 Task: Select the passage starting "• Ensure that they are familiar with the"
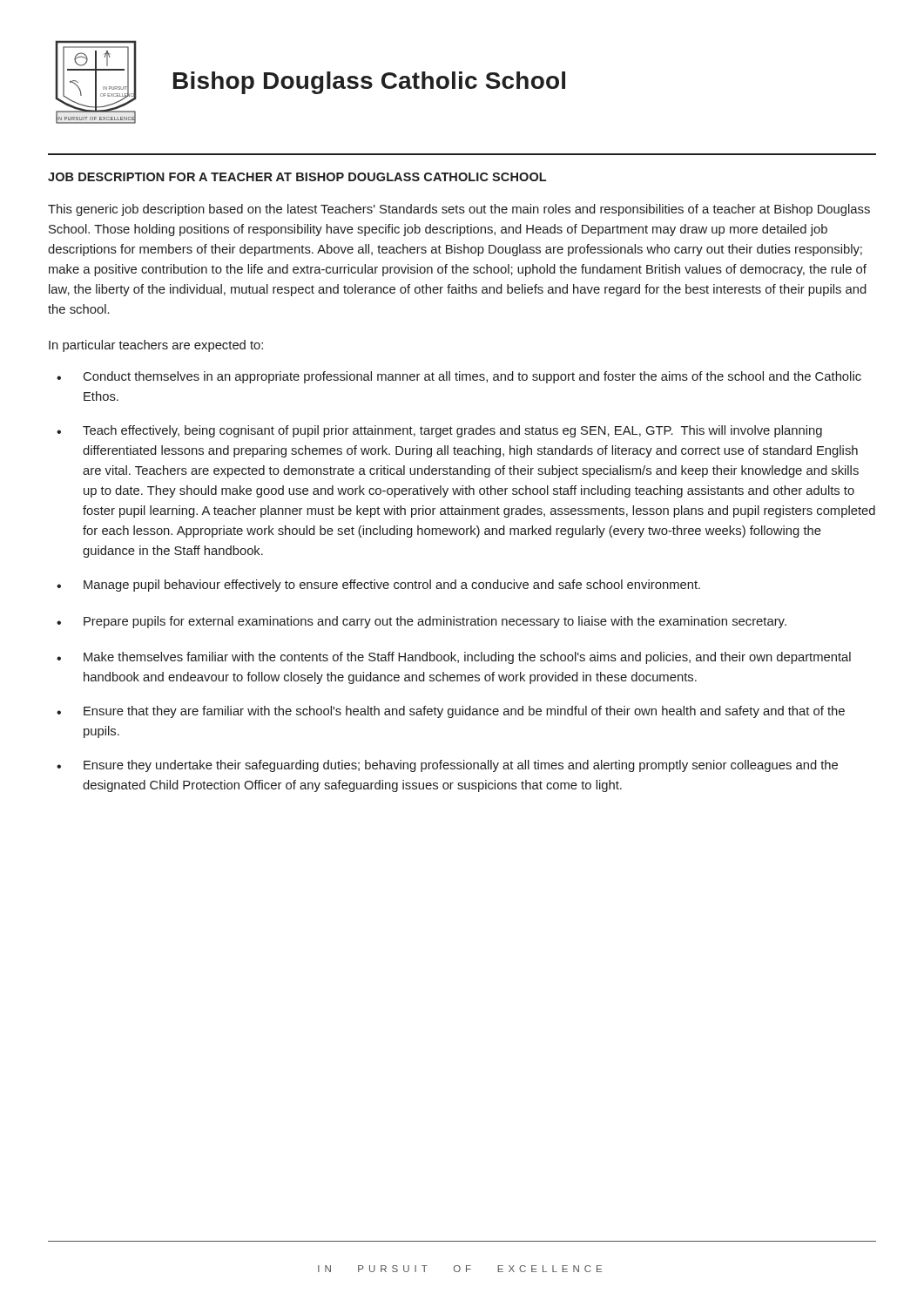pos(466,722)
